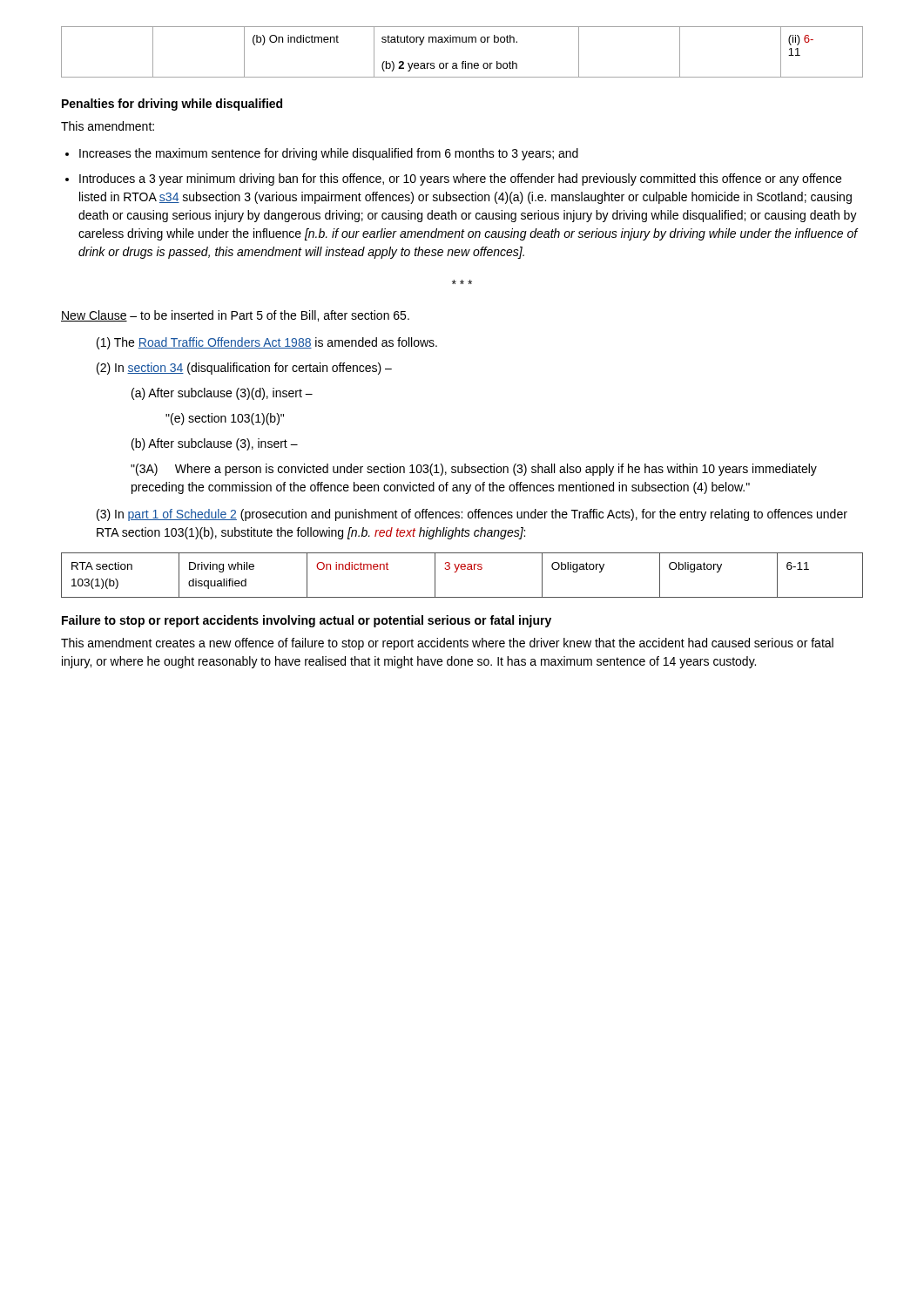Select the table that reads "Driving while disqualified"

[x=462, y=575]
